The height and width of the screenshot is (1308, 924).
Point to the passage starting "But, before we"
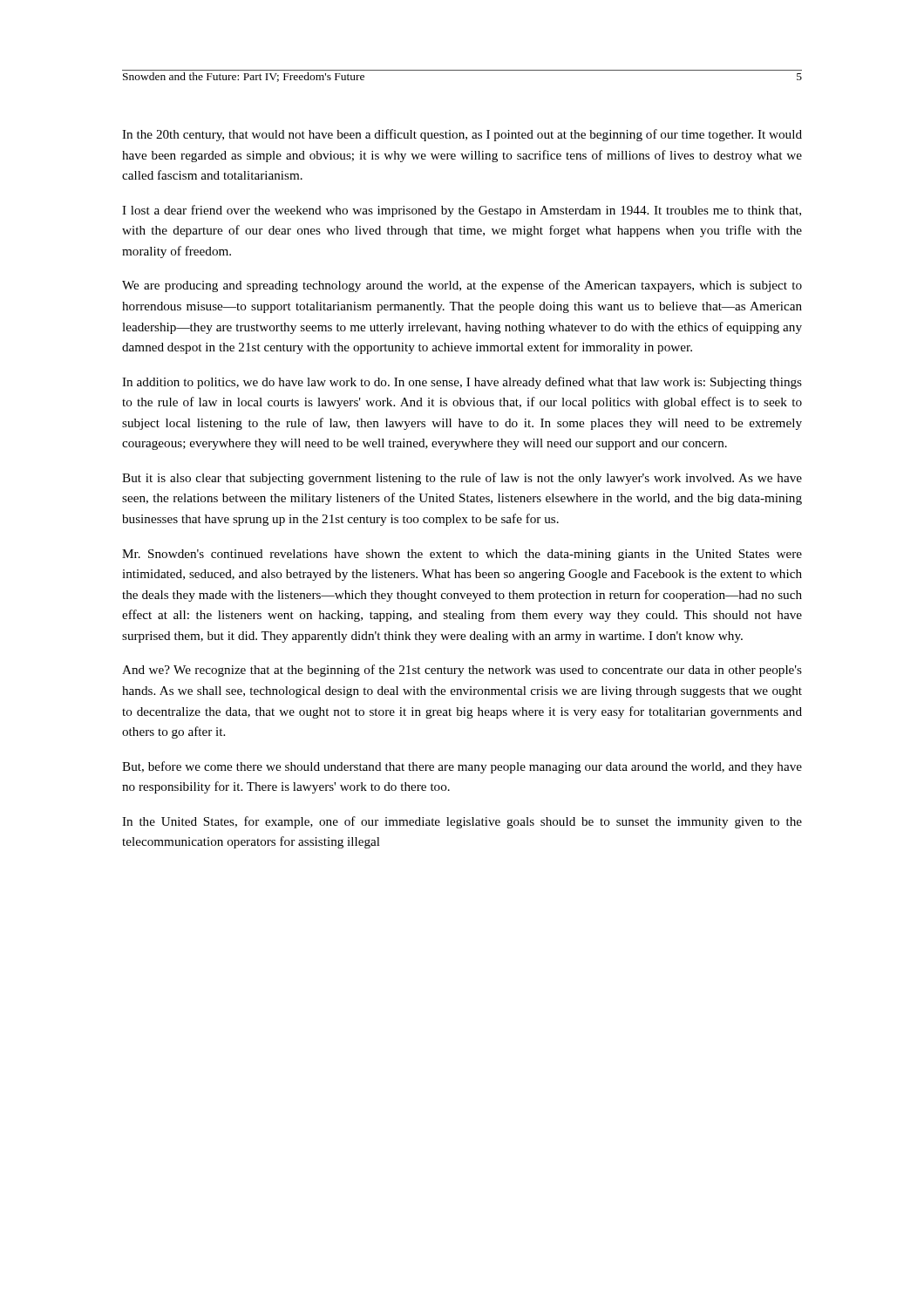(x=462, y=776)
